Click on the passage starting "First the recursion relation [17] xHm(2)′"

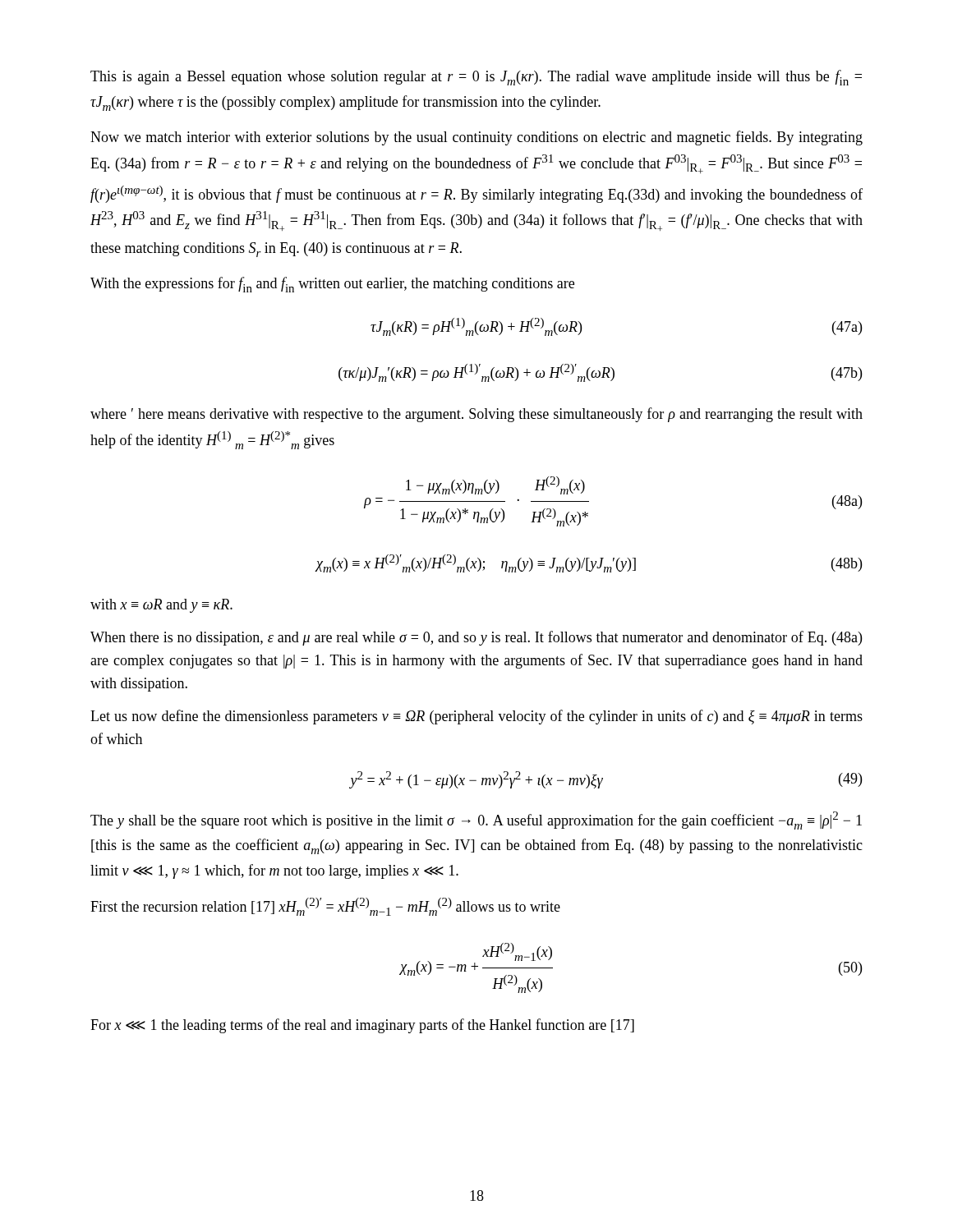325,907
